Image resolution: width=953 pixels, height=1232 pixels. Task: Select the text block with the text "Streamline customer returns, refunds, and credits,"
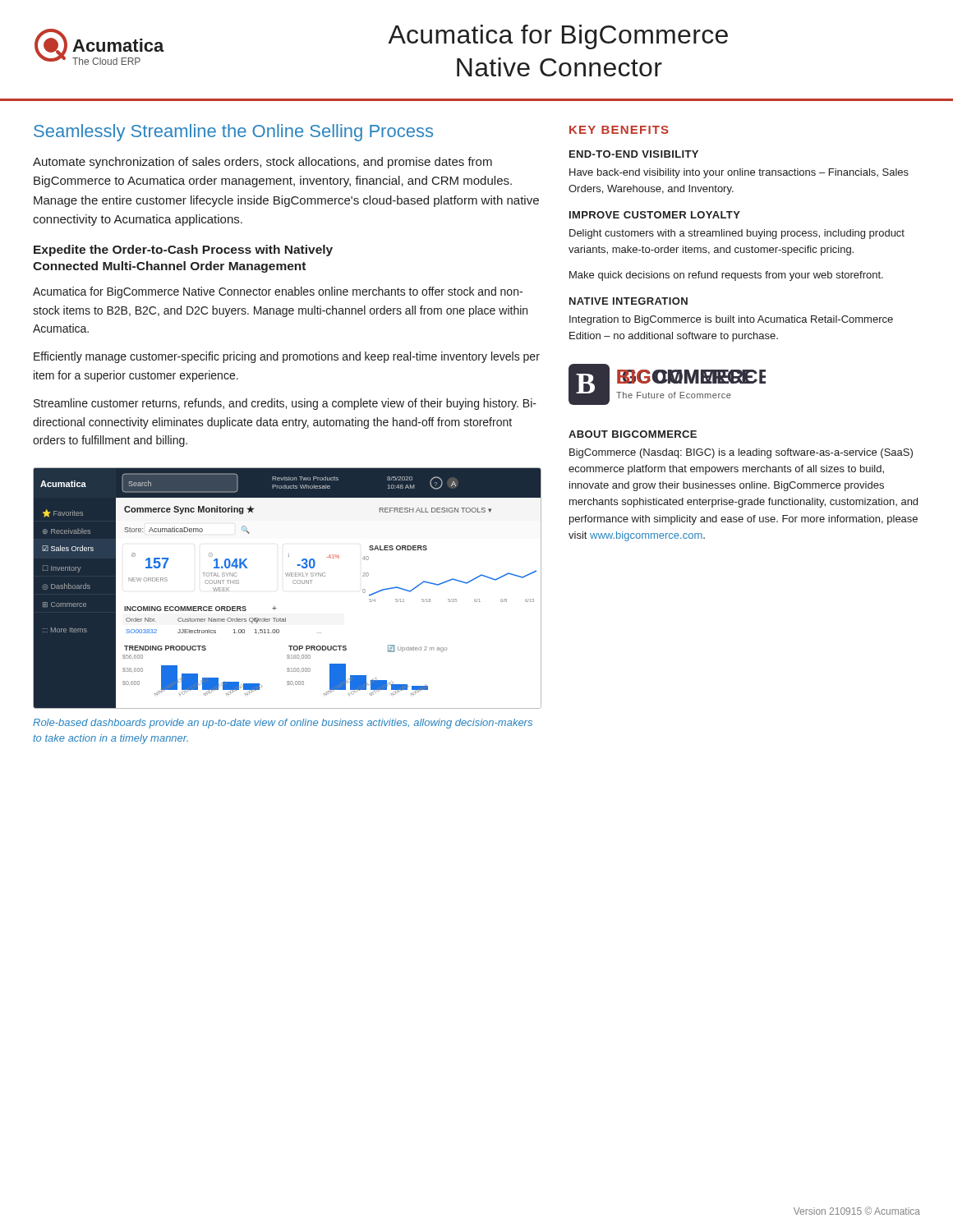[x=285, y=422]
